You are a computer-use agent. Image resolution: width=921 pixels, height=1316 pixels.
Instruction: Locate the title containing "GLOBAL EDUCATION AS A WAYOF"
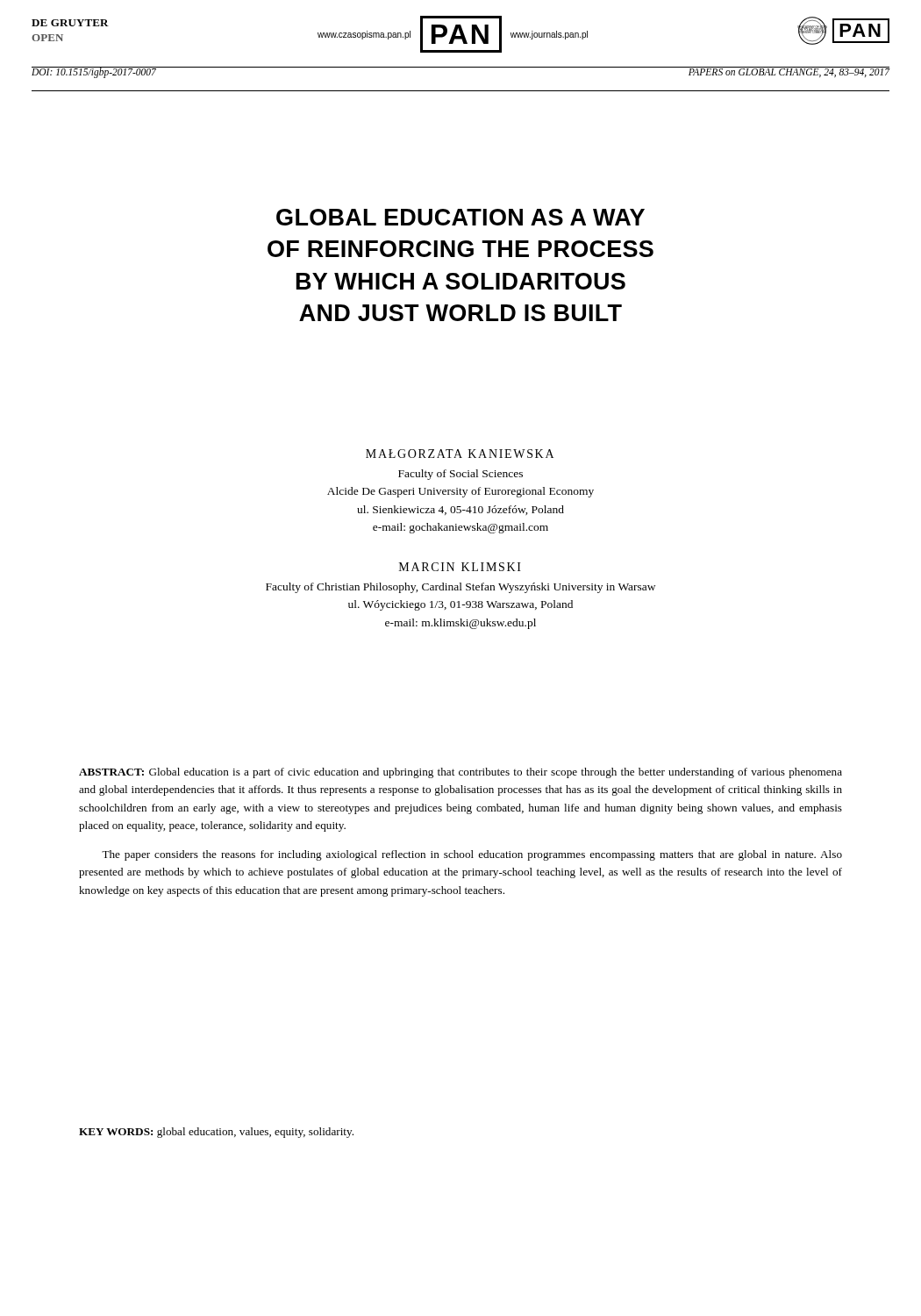point(460,266)
